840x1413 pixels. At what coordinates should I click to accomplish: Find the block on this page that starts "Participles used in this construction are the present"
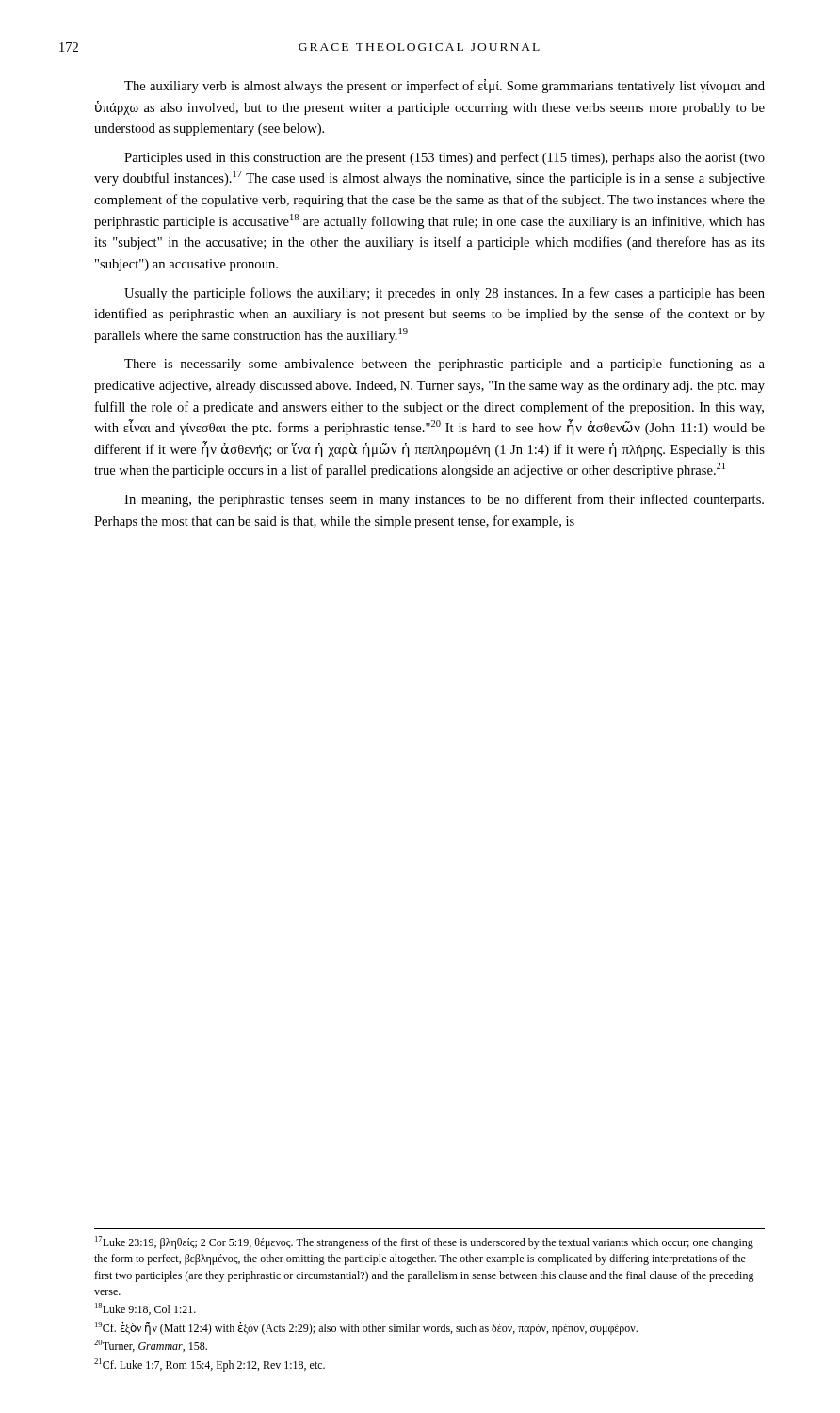[429, 210]
